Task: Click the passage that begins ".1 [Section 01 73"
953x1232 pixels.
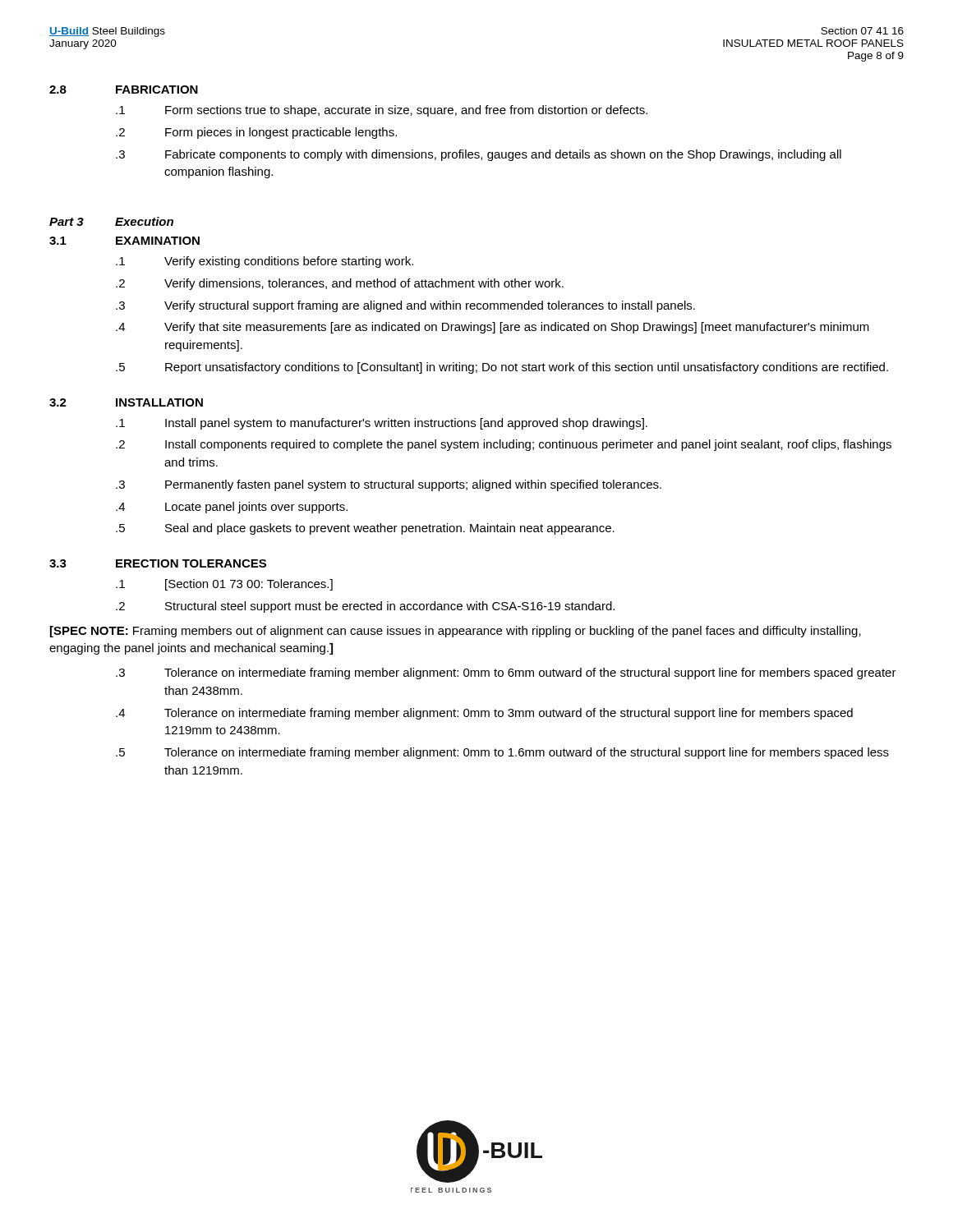Action: (224, 585)
